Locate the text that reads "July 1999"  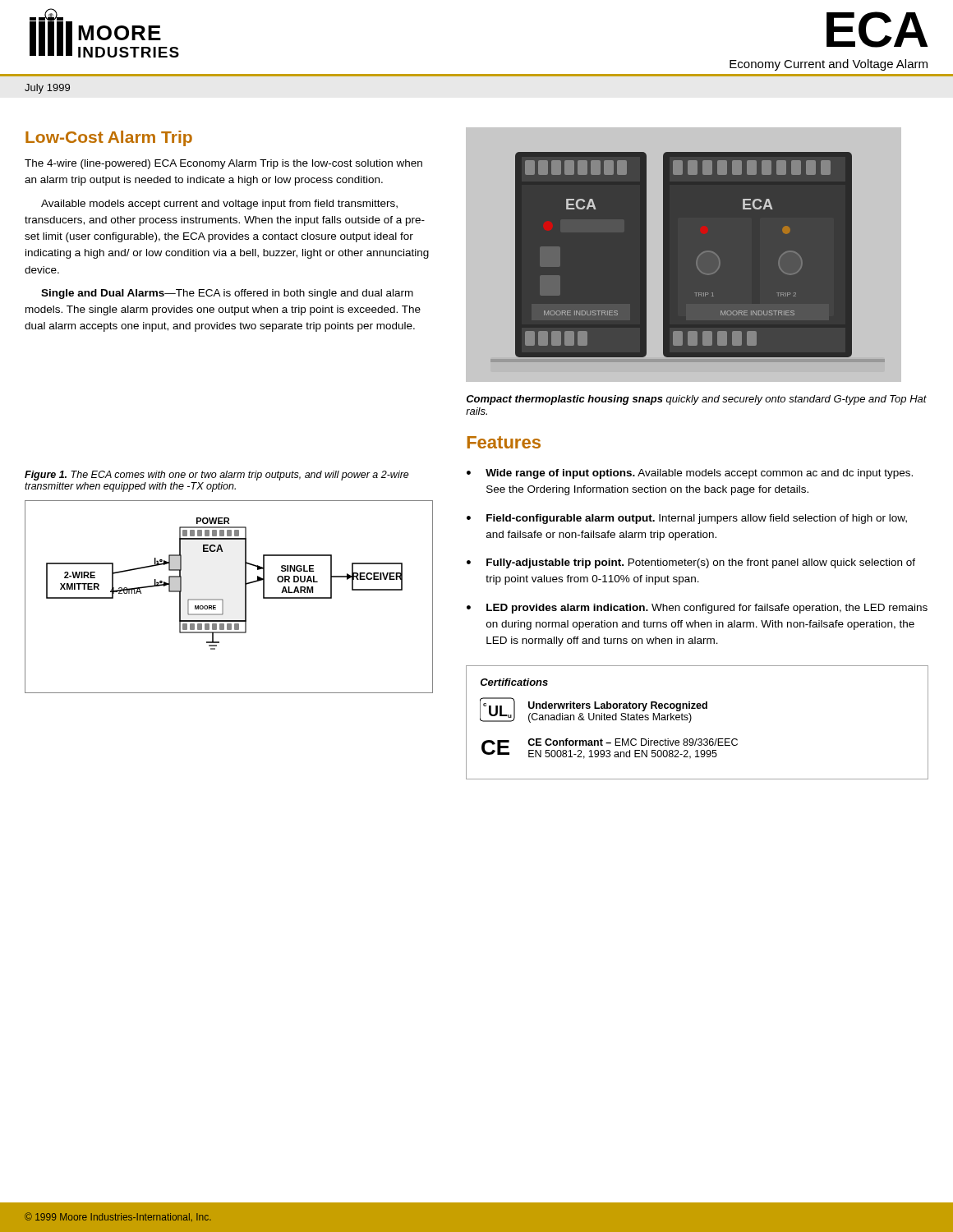48,87
